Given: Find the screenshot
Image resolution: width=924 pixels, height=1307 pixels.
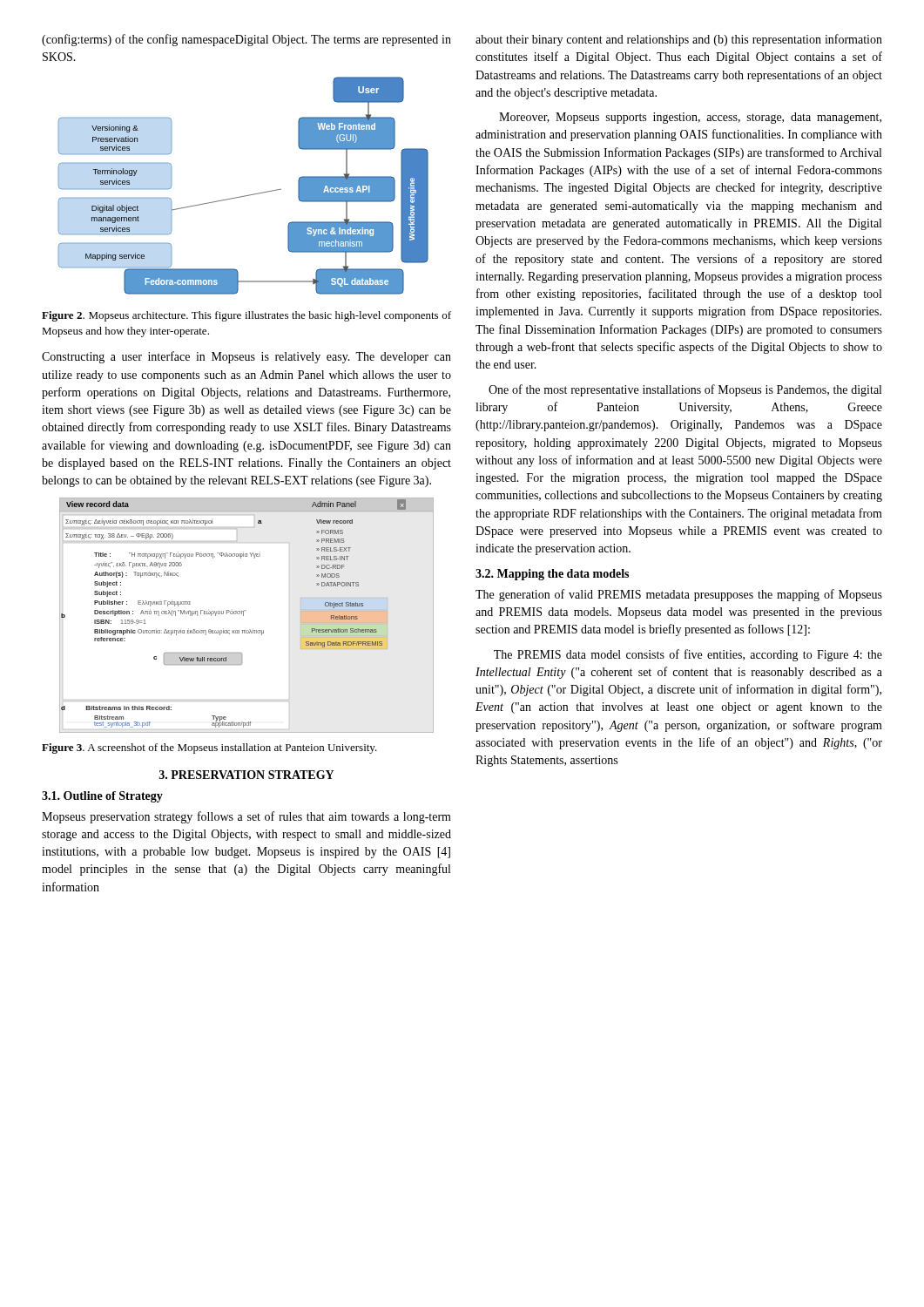Looking at the screenshot, I should 246,617.
